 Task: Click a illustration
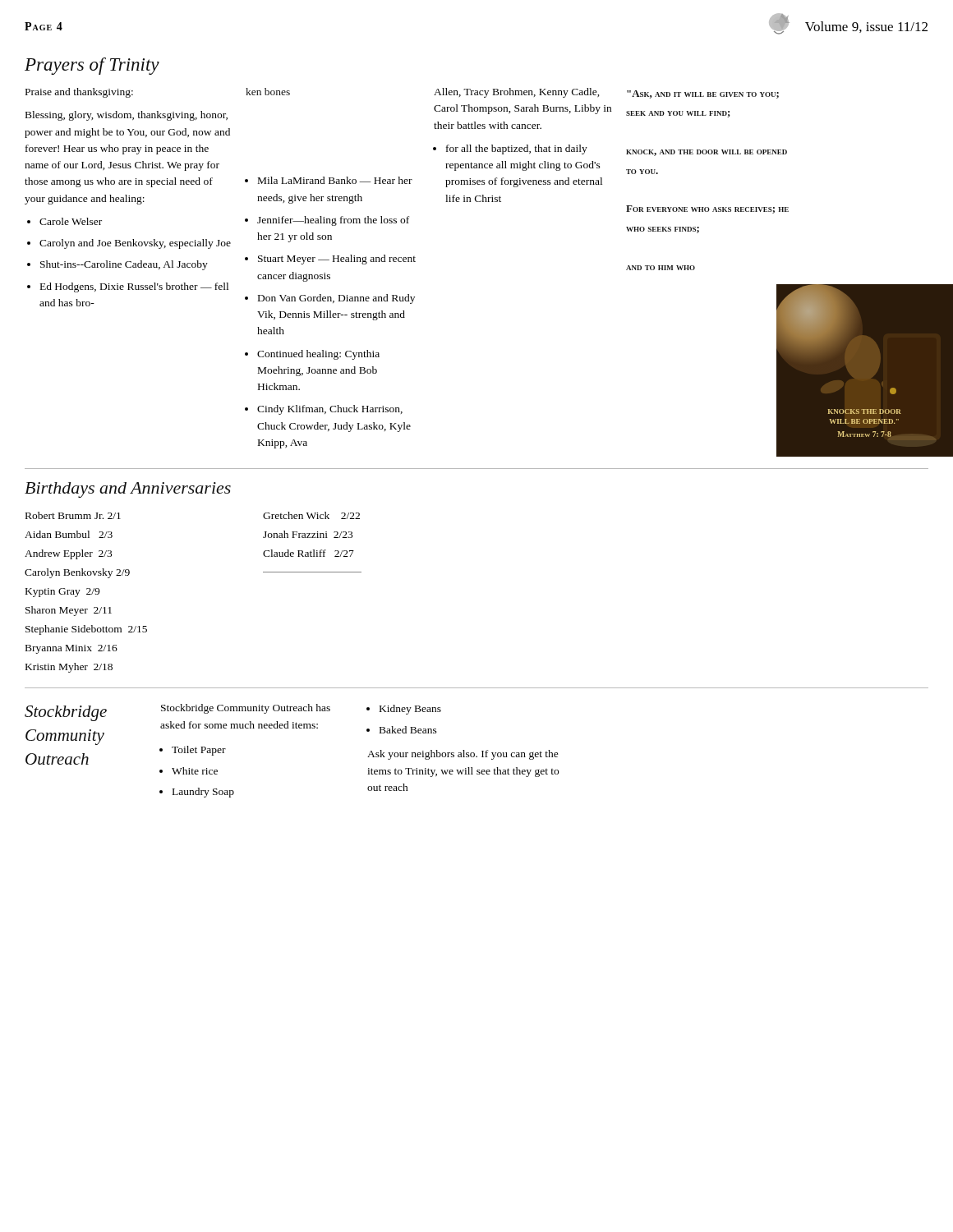pyautogui.click(x=865, y=370)
